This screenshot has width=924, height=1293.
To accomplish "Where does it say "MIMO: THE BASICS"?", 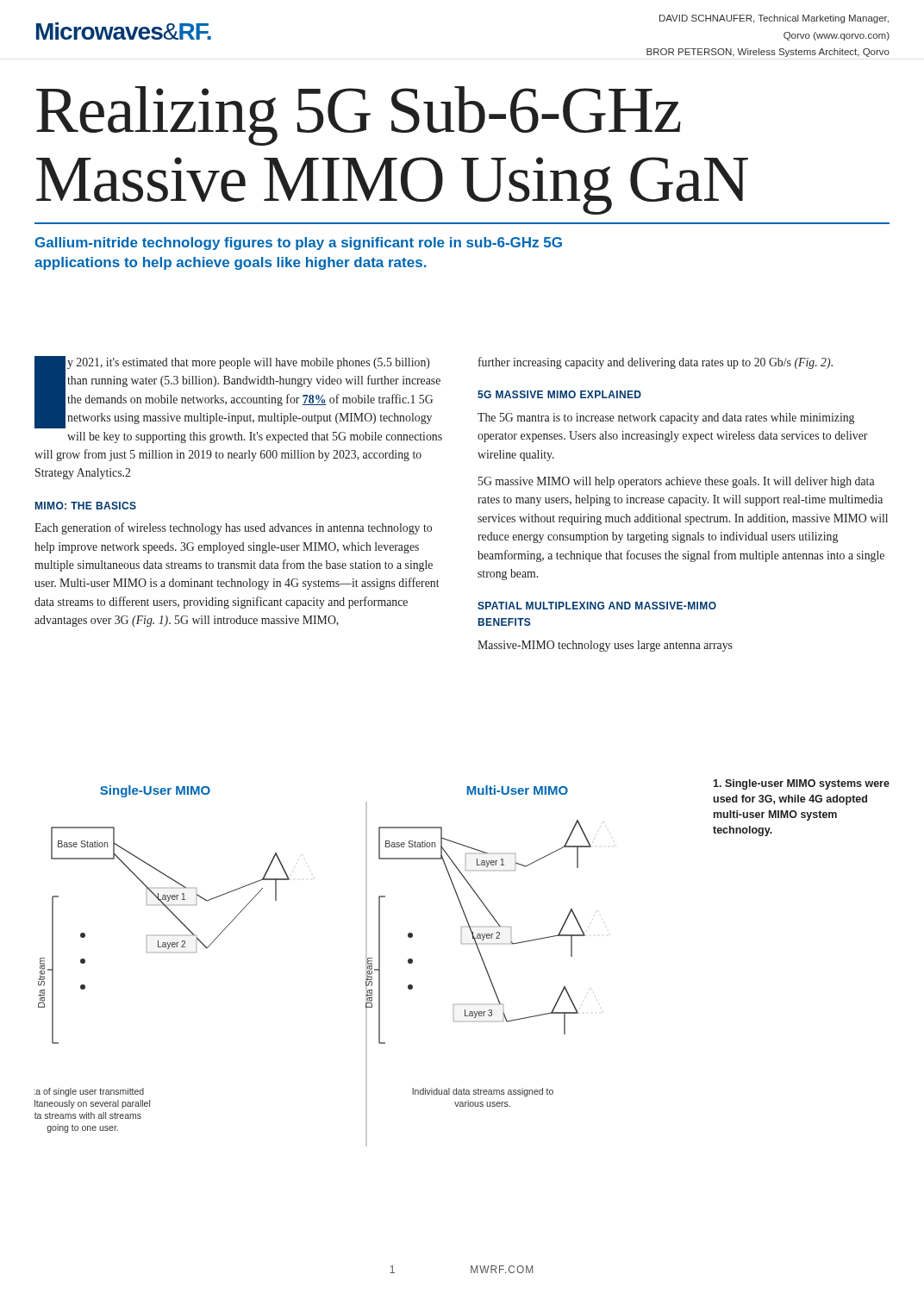I will pyautogui.click(x=86, y=506).
